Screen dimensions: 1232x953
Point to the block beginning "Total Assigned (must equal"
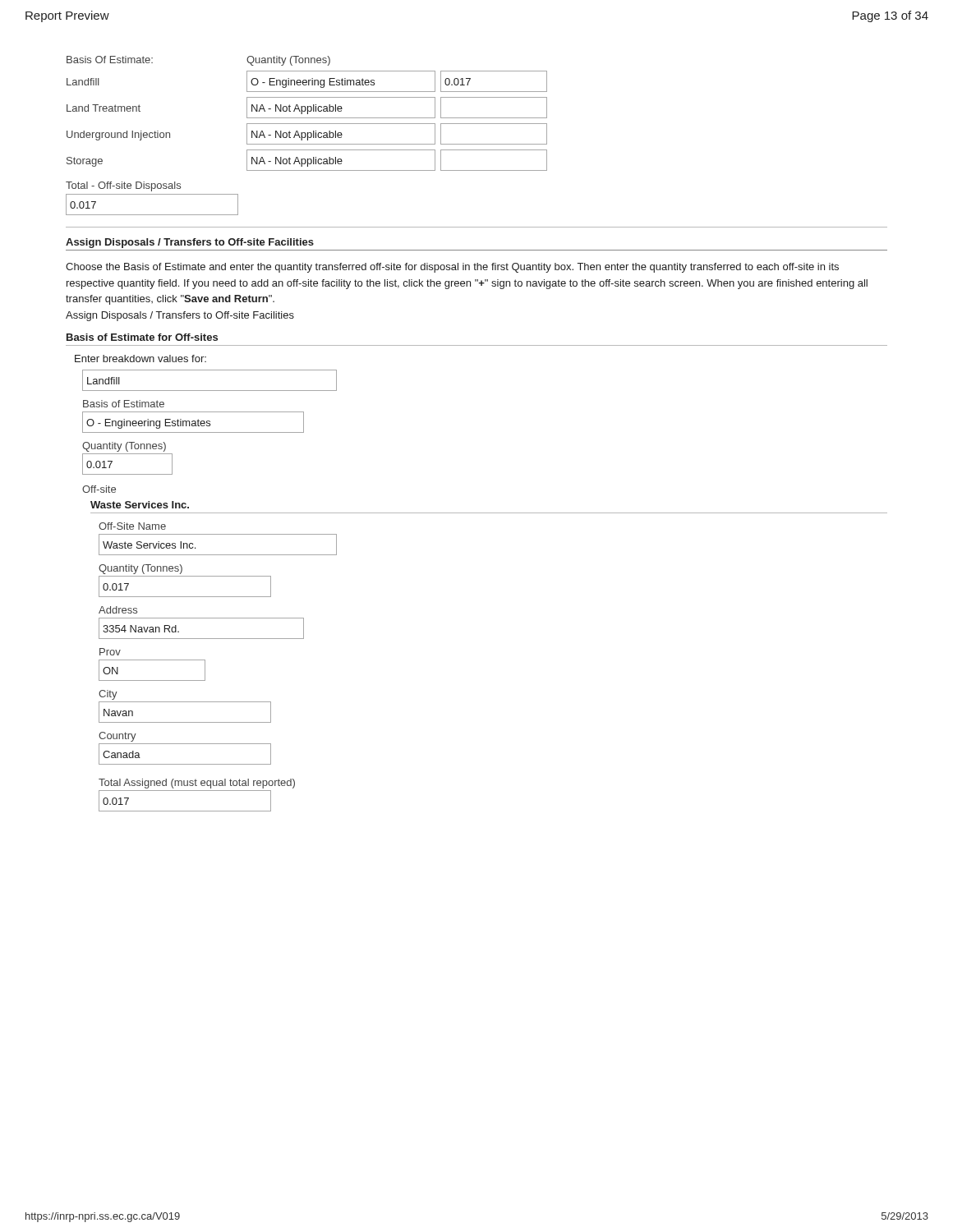197,782
